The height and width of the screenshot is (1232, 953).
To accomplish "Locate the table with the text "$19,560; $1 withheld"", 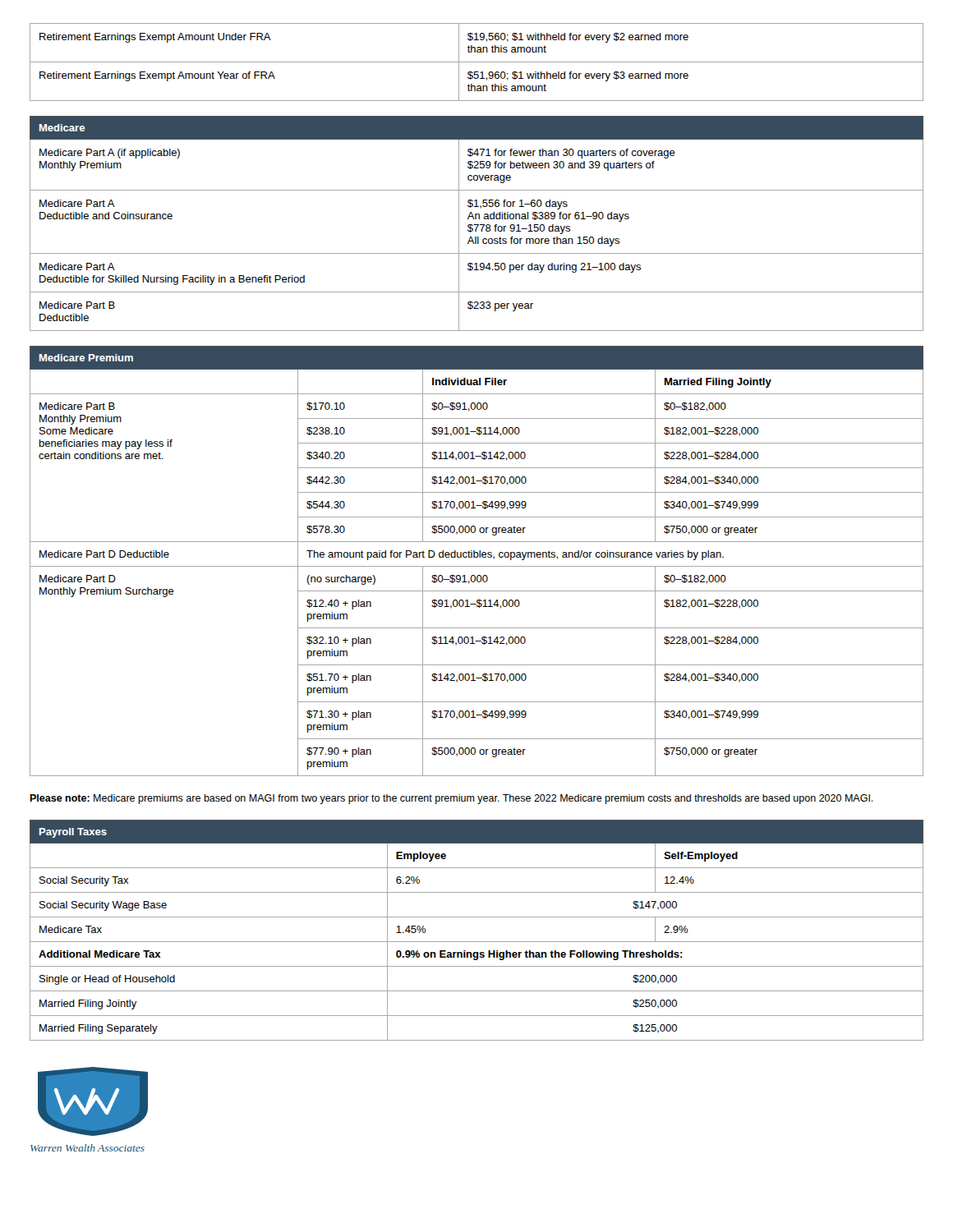I will tap(476, 62).
